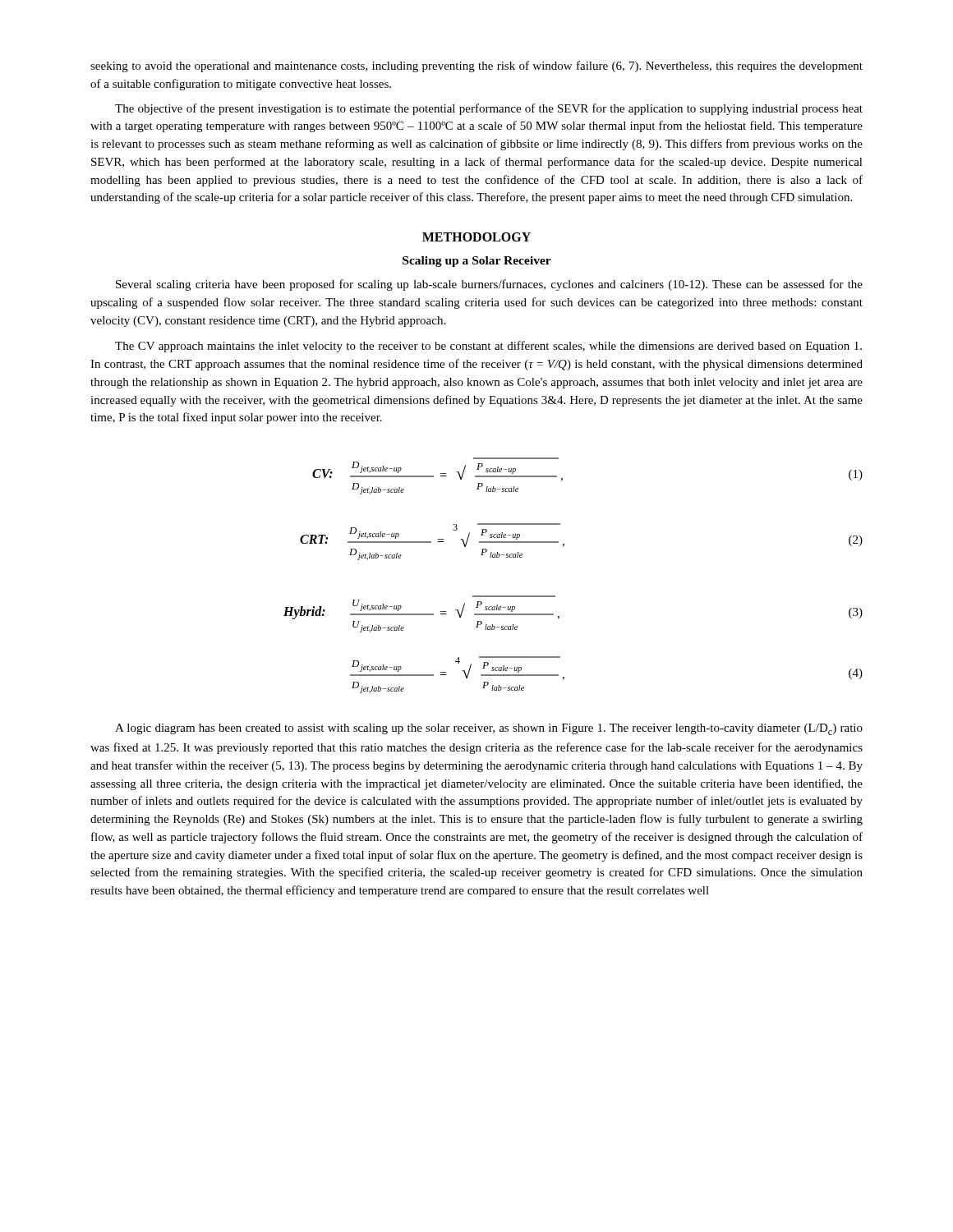Locate the element starting "Scaling up a Solar Receiver"
The width and height of the screenshot is (953, 1232).
point(476,260)
